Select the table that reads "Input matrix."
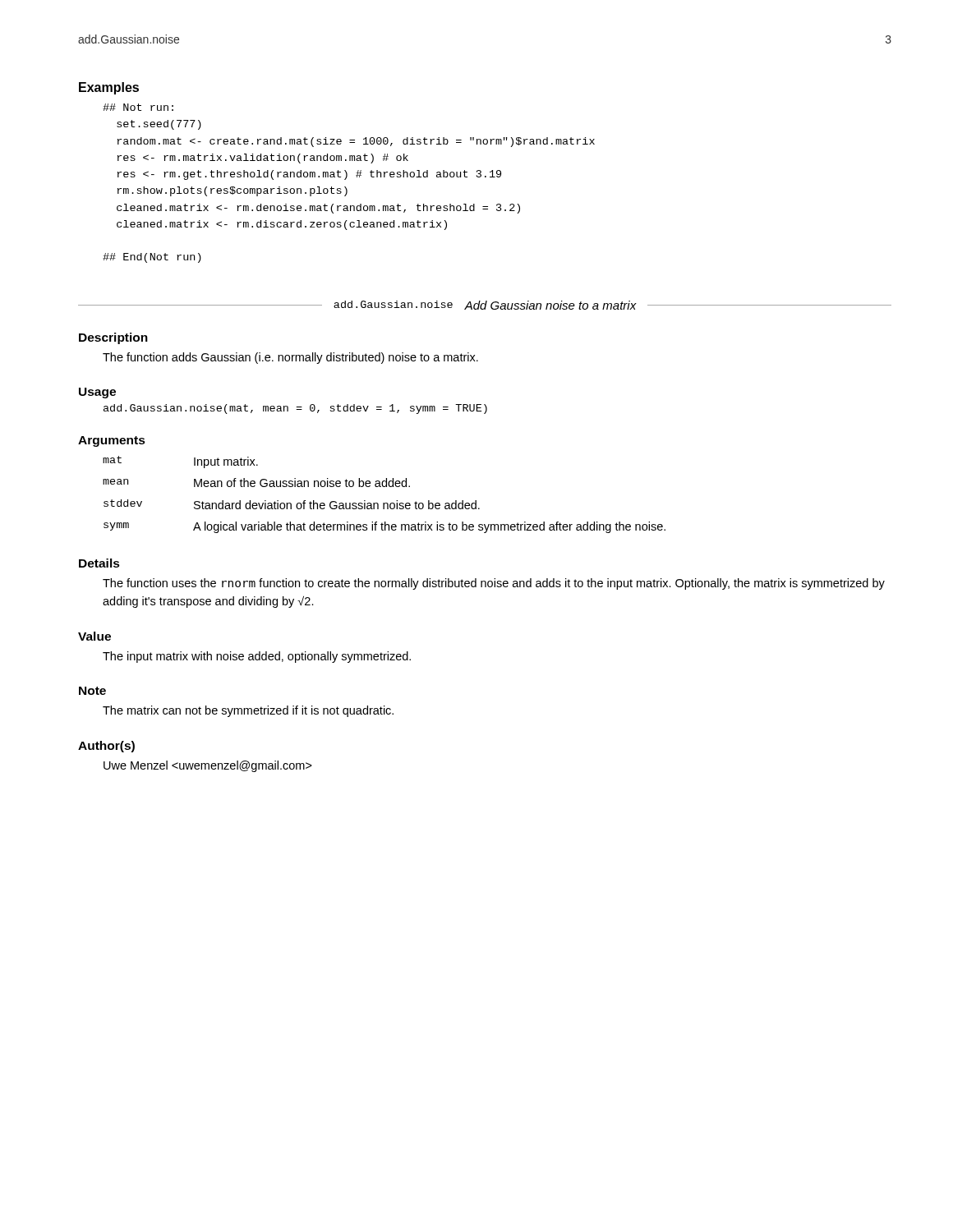The width and height of the screenshot is (953, 1232). pos(485,494)
